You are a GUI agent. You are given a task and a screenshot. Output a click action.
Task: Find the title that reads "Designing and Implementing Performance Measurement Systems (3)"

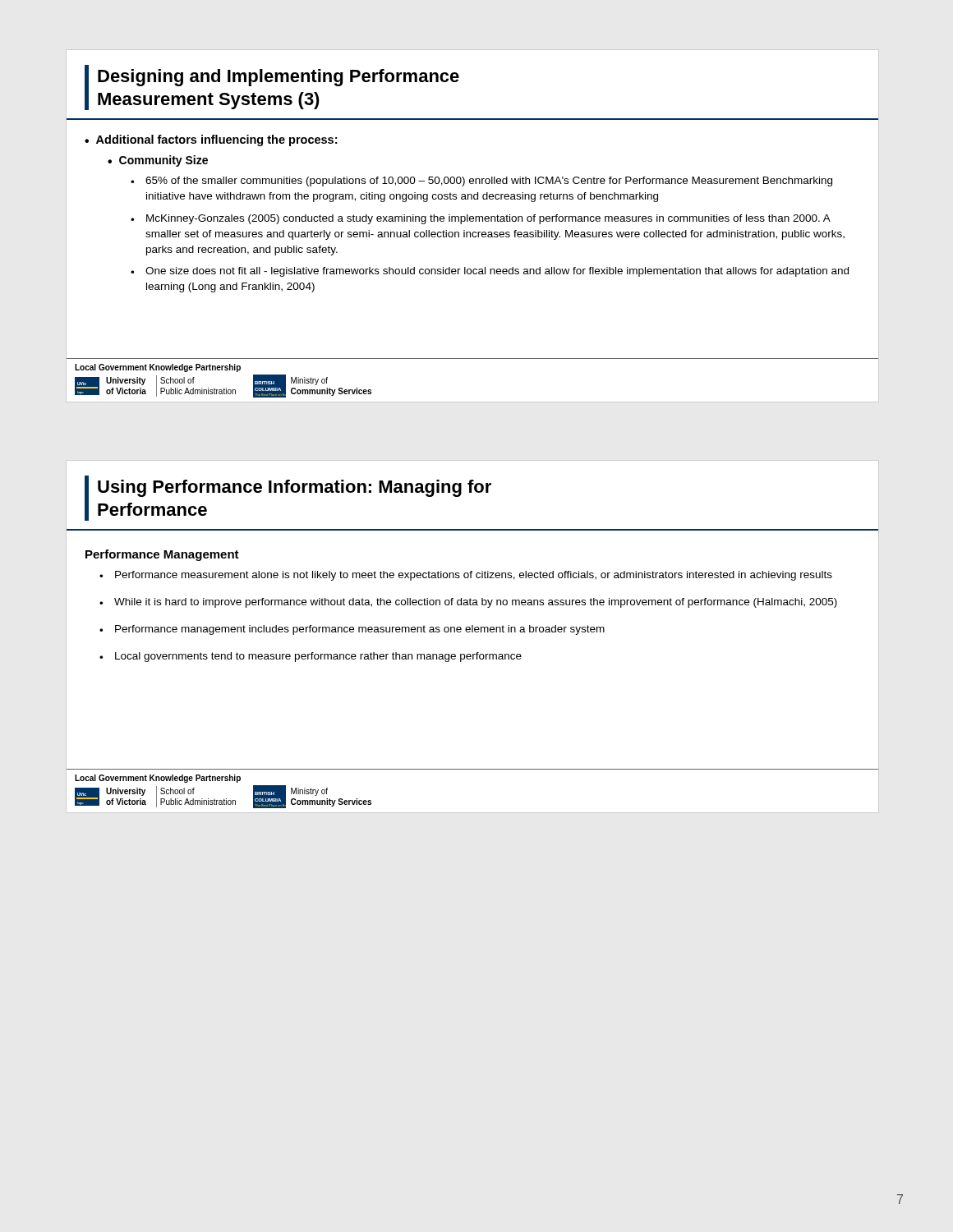point(278,87)
